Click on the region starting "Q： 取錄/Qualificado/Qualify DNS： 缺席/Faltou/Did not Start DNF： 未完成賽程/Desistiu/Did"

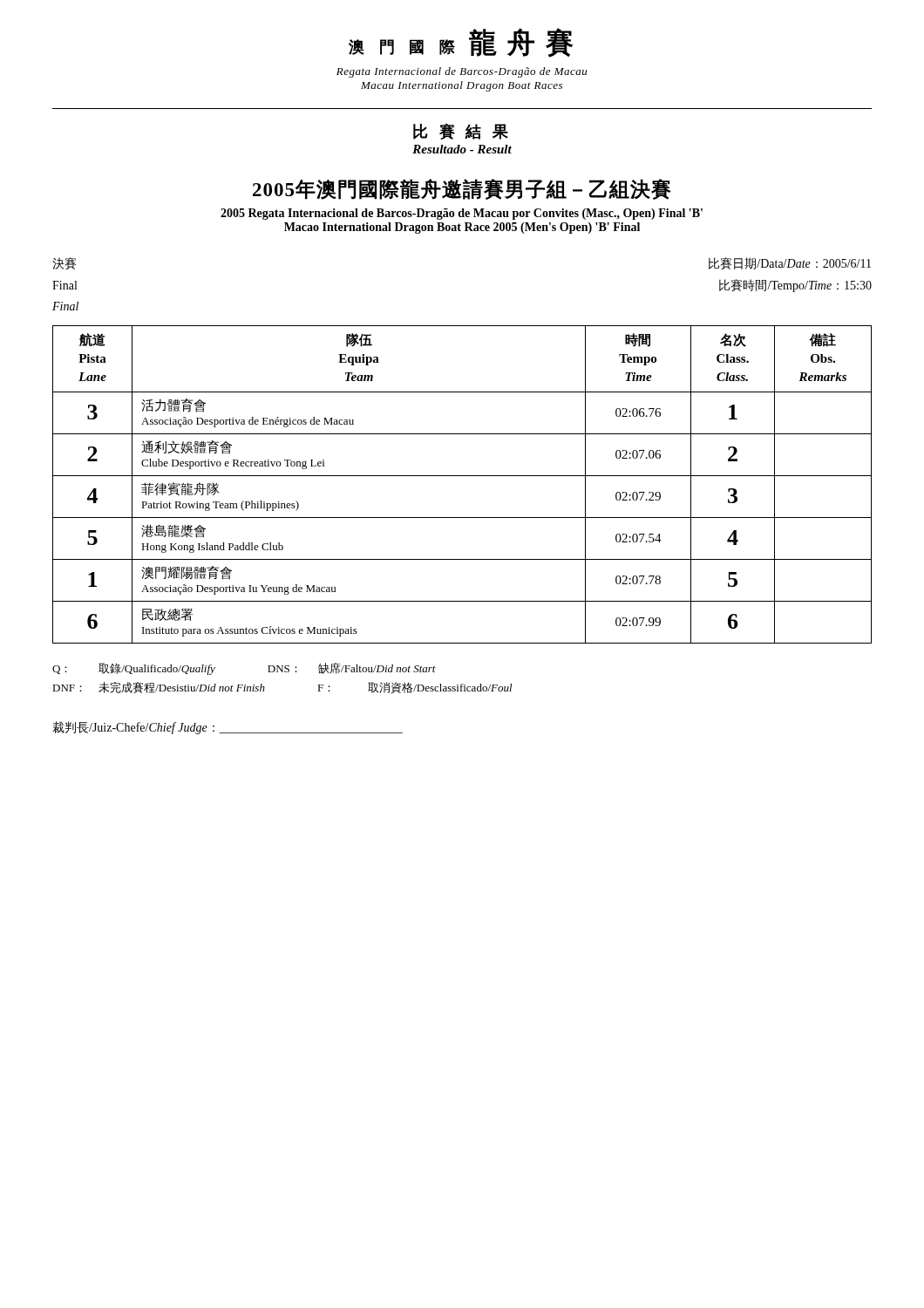(462, 678)
